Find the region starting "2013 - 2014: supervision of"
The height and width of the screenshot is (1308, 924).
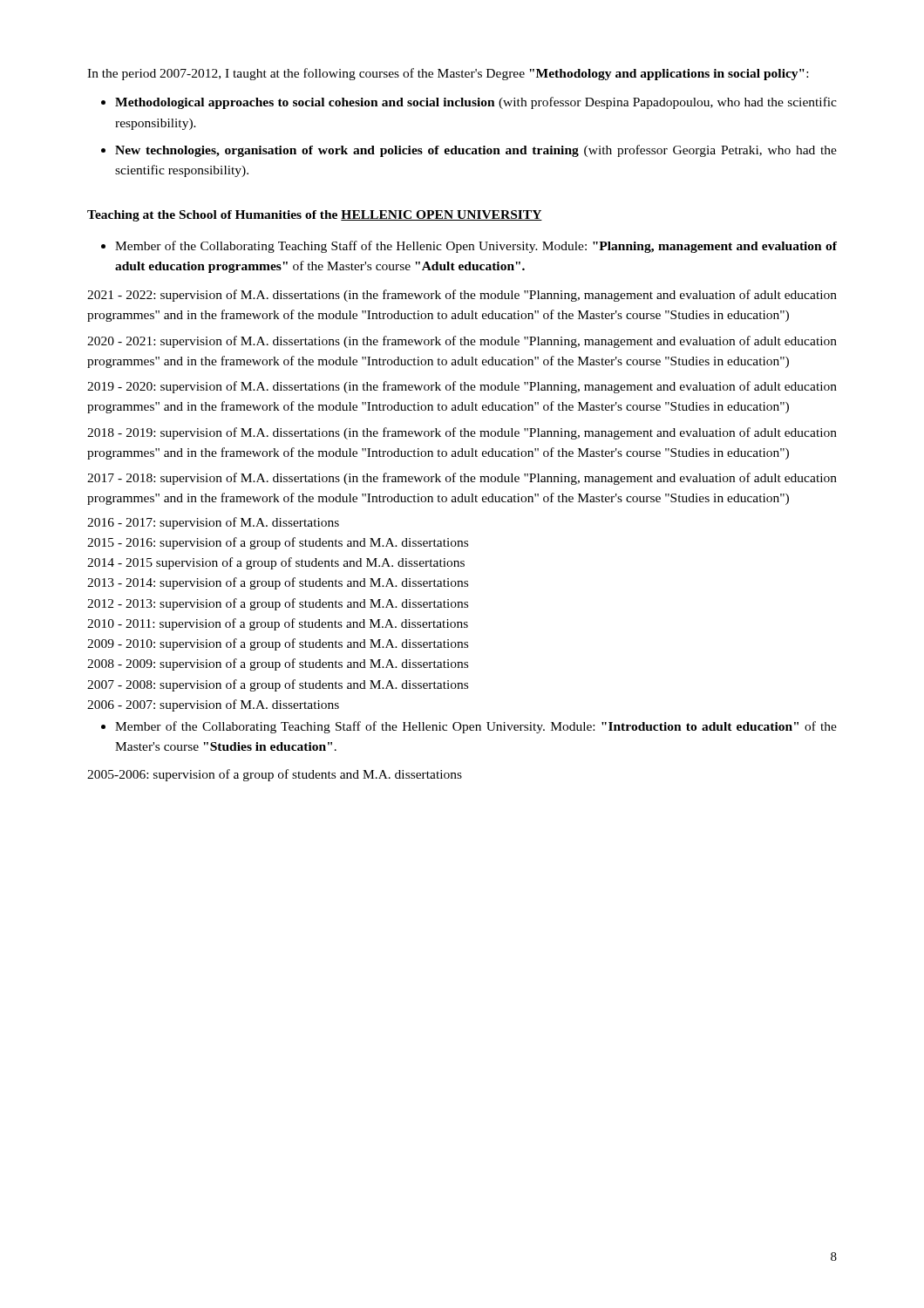(462, 582)
